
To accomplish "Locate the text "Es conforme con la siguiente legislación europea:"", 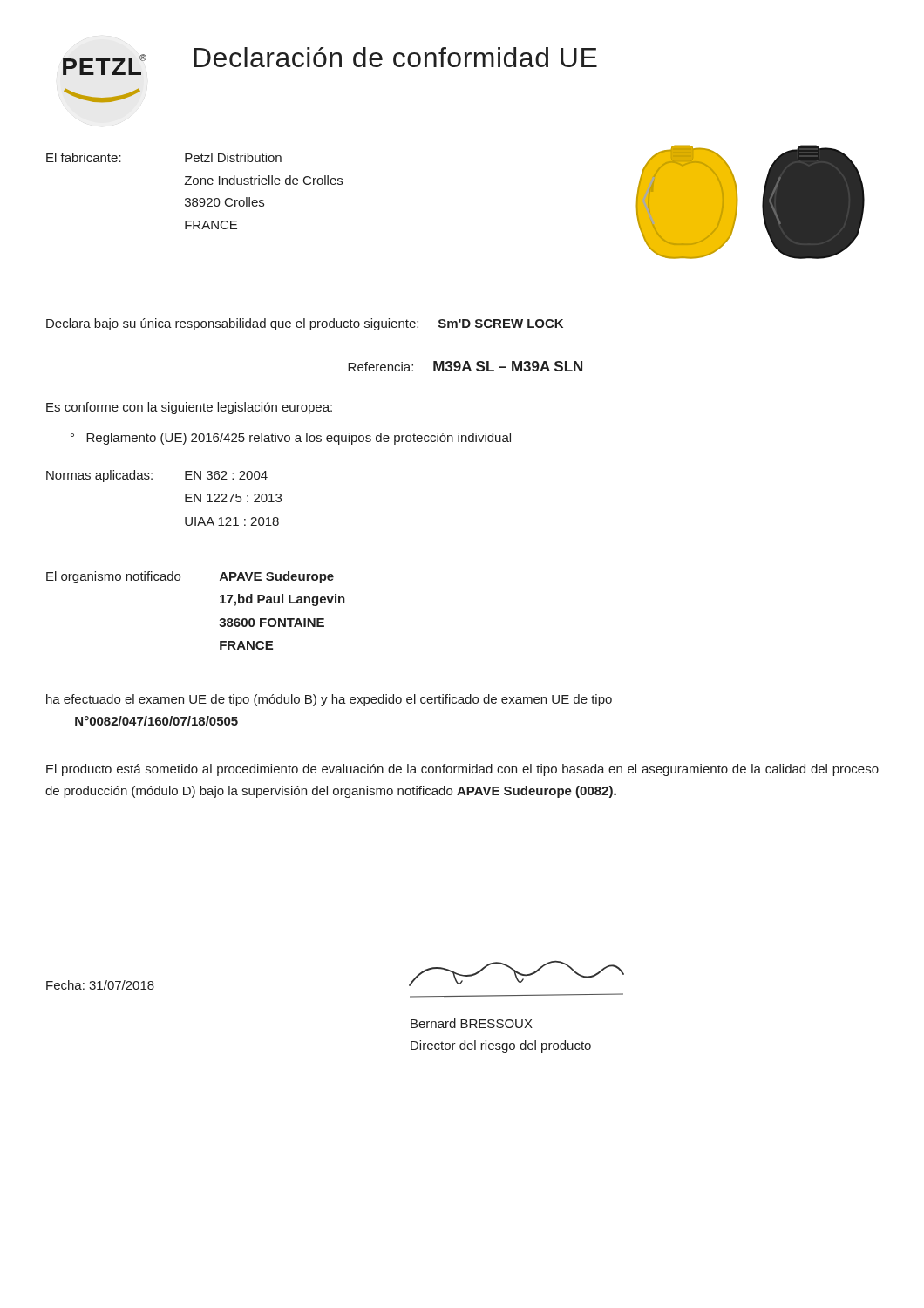I will (189, 407).
